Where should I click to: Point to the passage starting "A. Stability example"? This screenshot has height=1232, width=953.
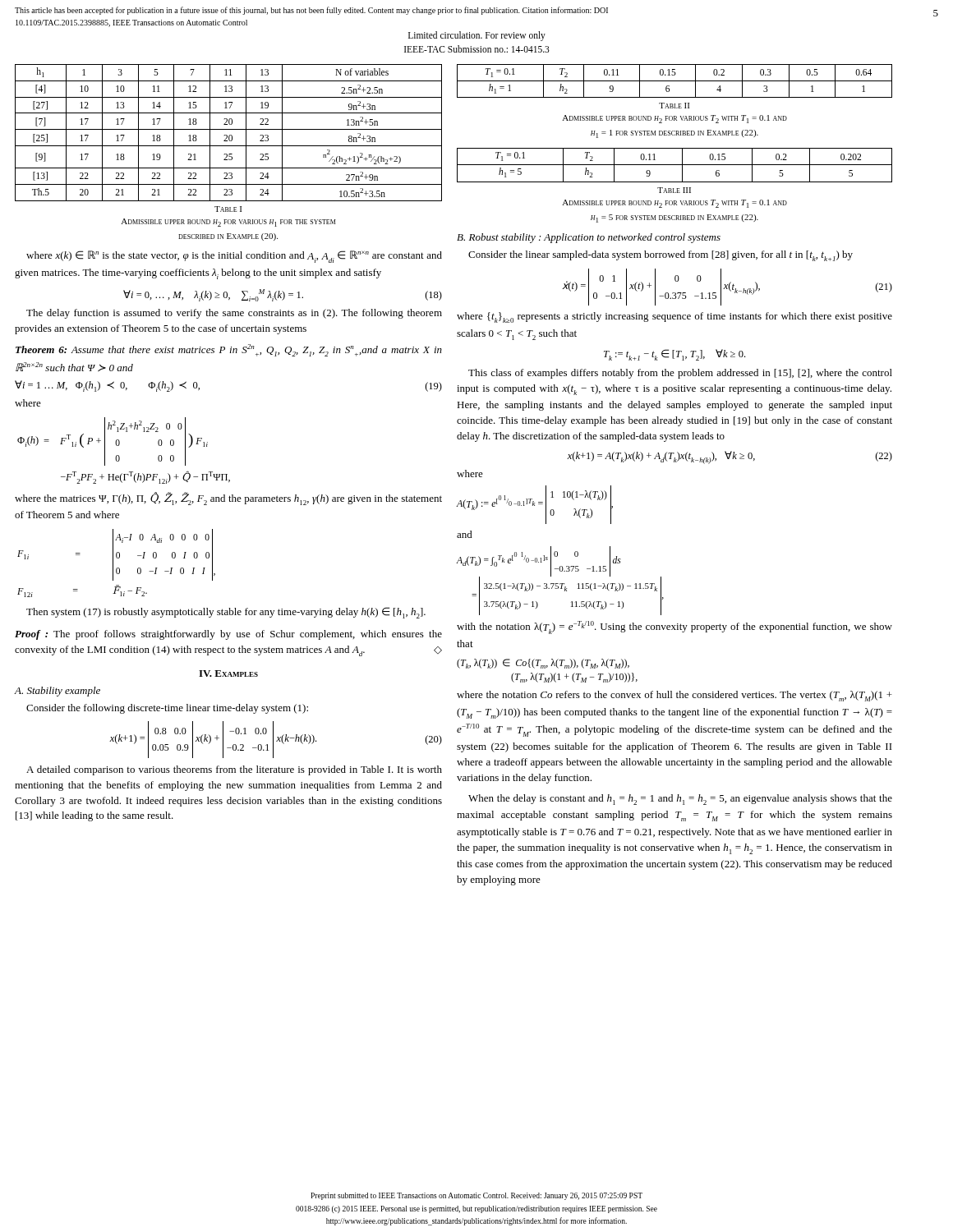tap(58, 691)
